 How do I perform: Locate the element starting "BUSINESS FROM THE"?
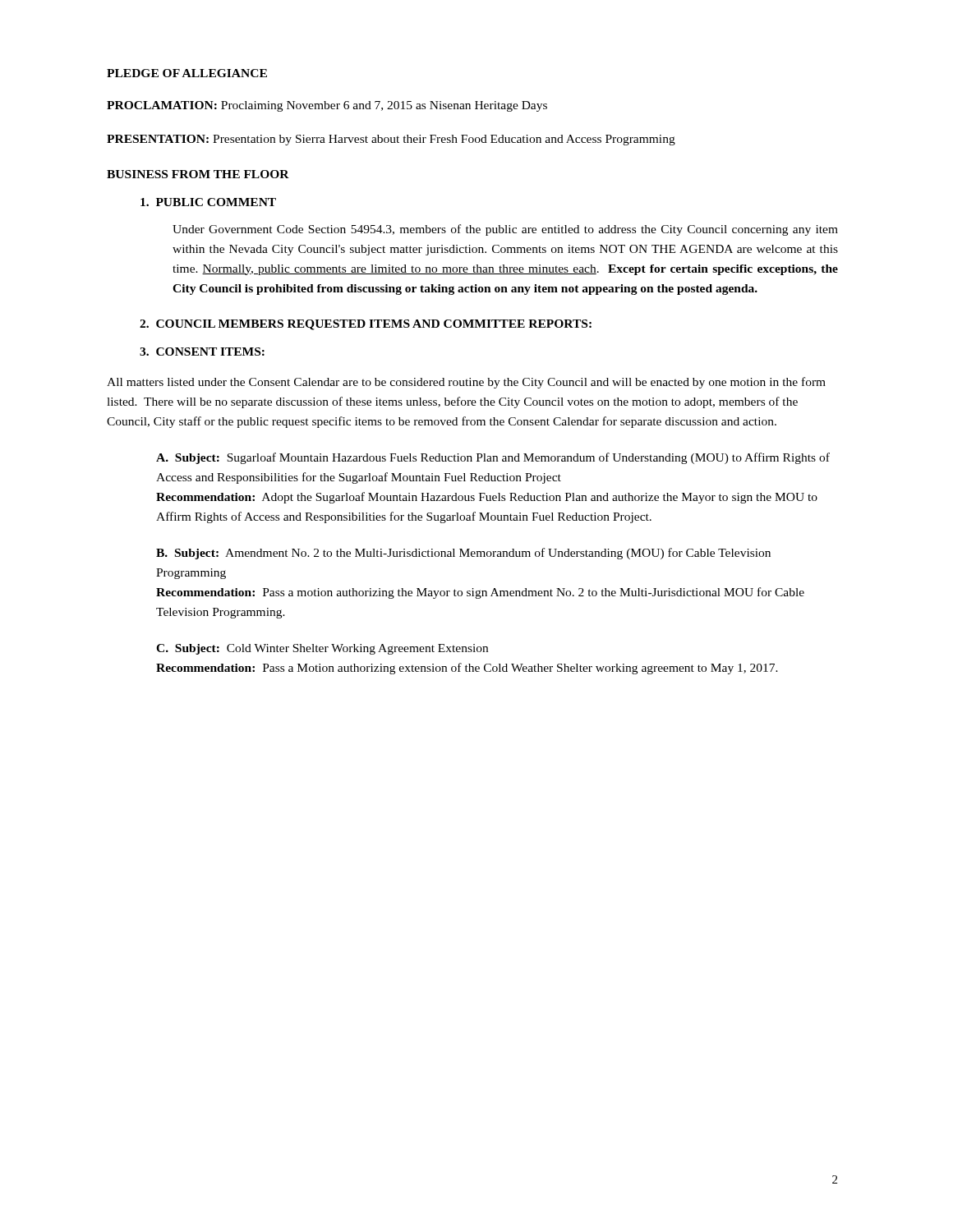(x=198, y=173)
